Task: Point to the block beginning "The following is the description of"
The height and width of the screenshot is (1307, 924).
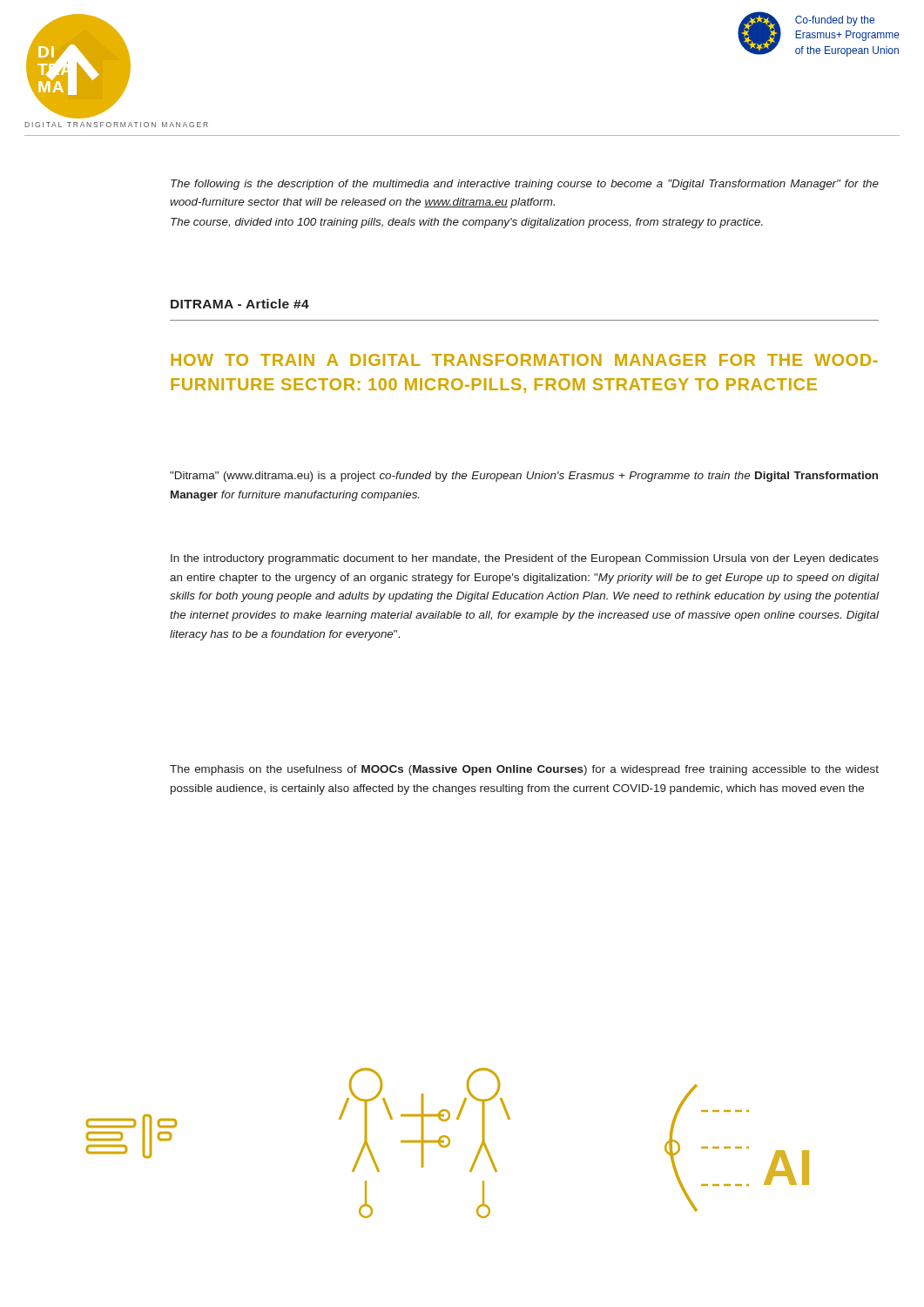Action: click(x=524, y=203)
